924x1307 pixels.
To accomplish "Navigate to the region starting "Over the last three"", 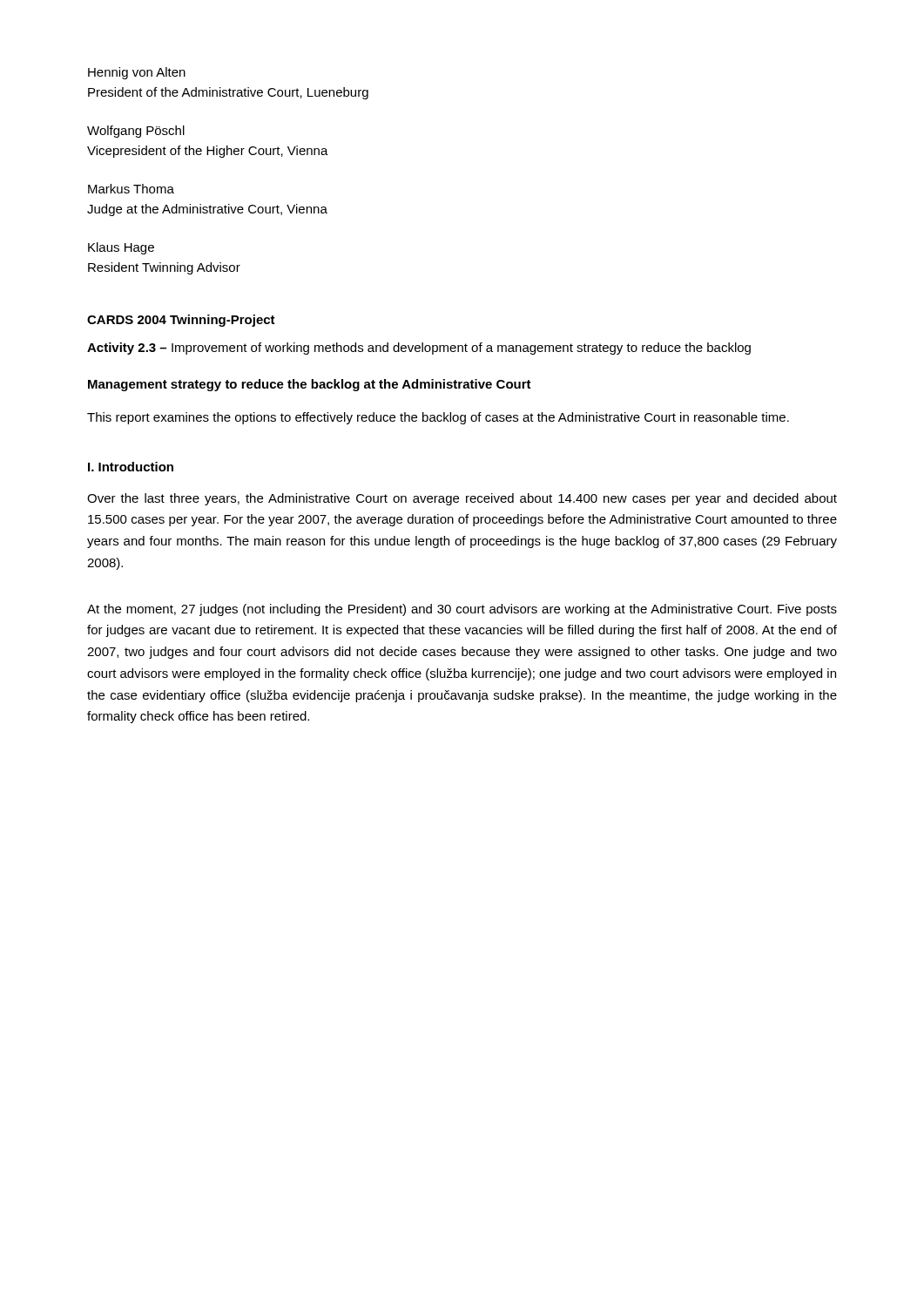I will click(x=462, y=530).
